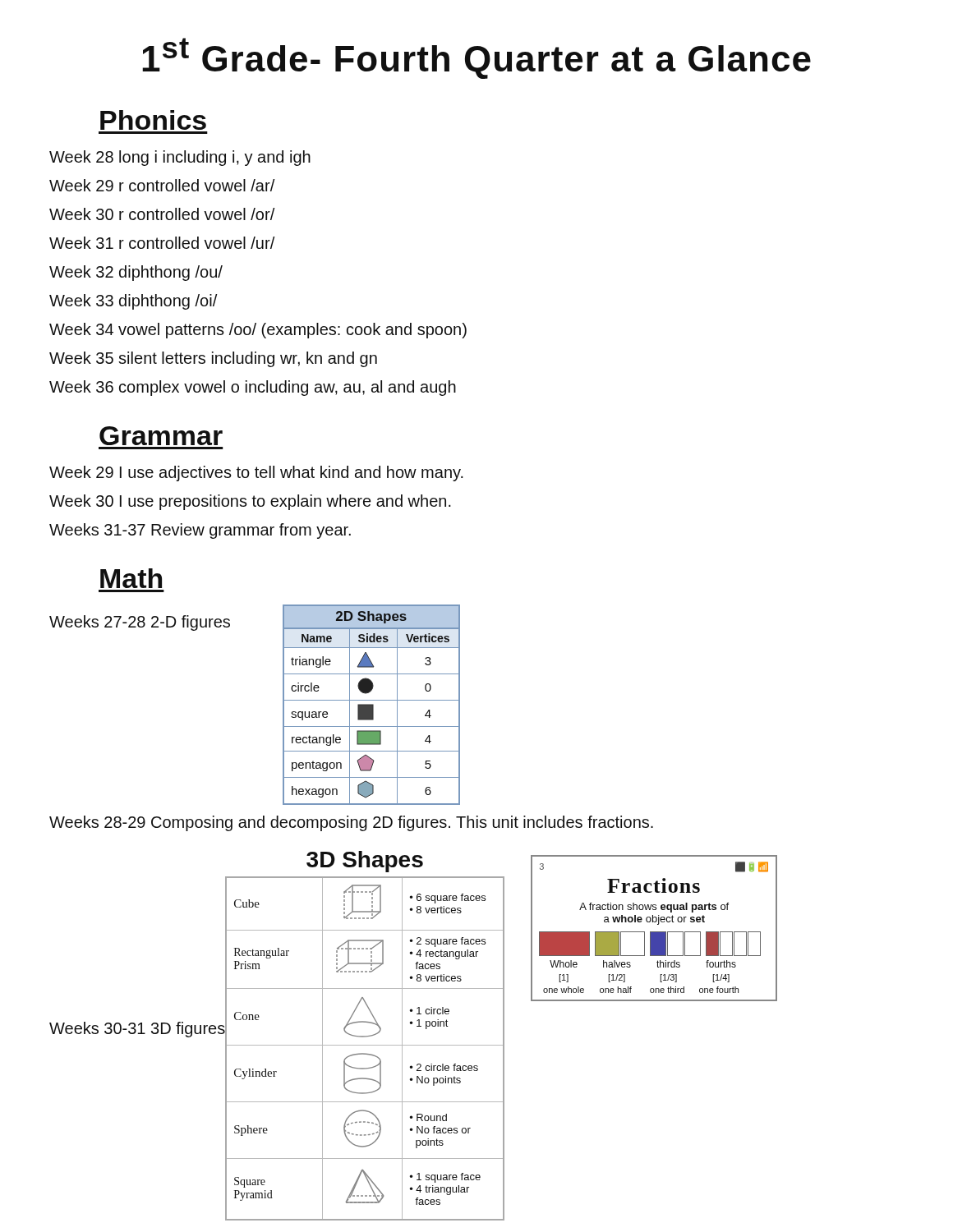
Task: Point to the element starting "Week 30 I use"
Action: pos(251,501)
